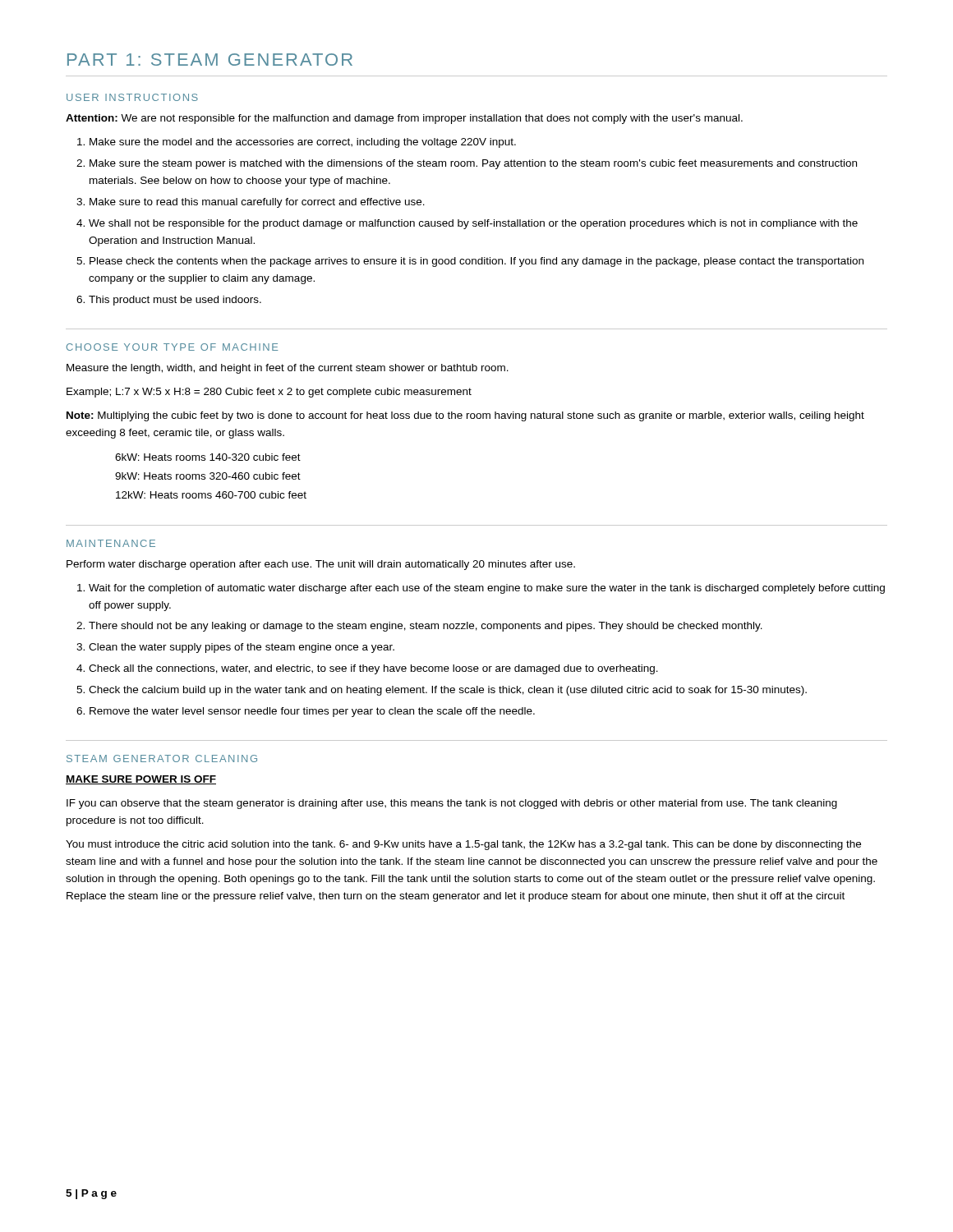The width and height of the screenshot is (953, 1232).
Task: Select the text with the text "MAKE SURE POWER IS OFF"
Action: (x=141, y=780)
